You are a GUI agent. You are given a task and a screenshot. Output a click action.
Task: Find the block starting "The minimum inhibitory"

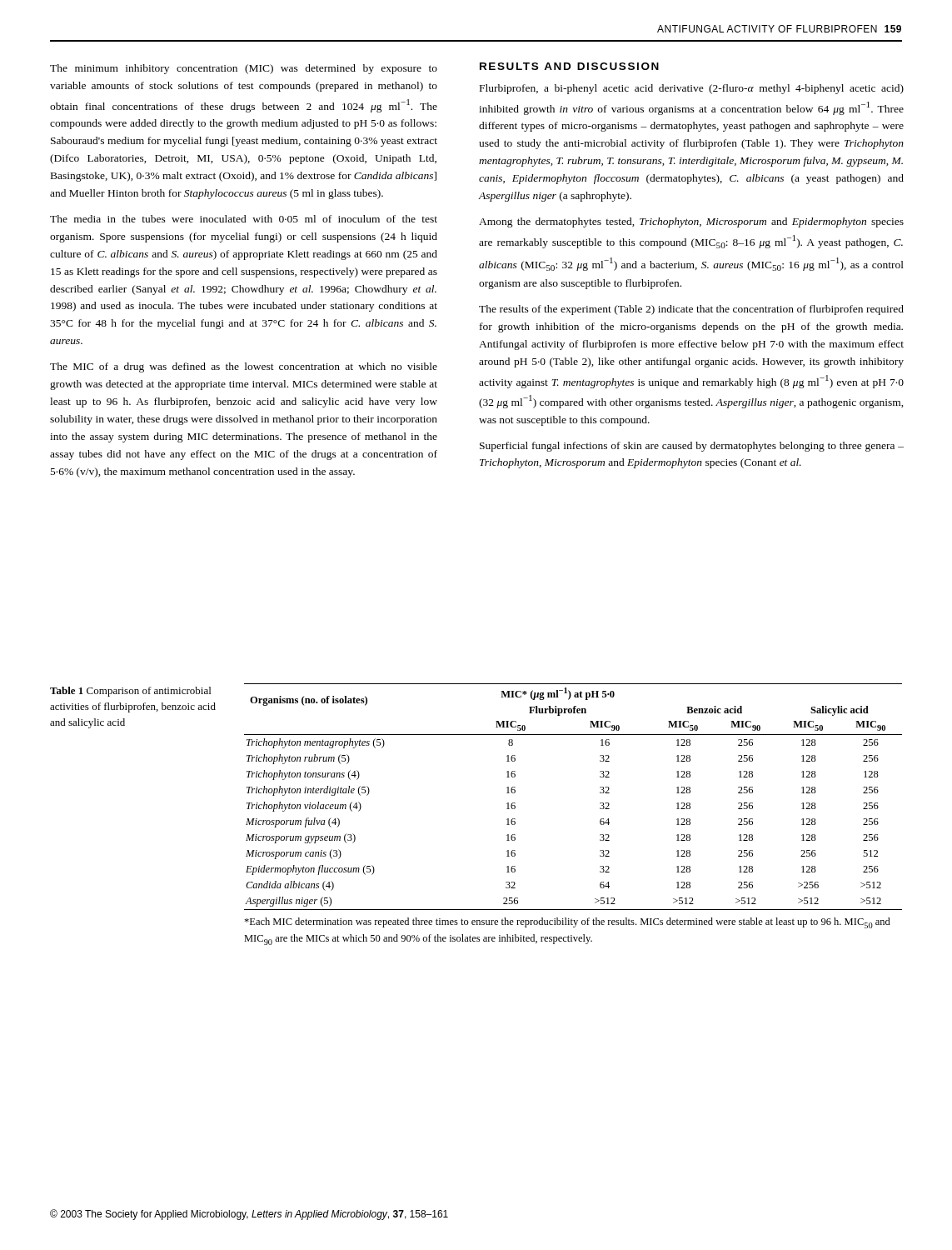click(244, 131)
